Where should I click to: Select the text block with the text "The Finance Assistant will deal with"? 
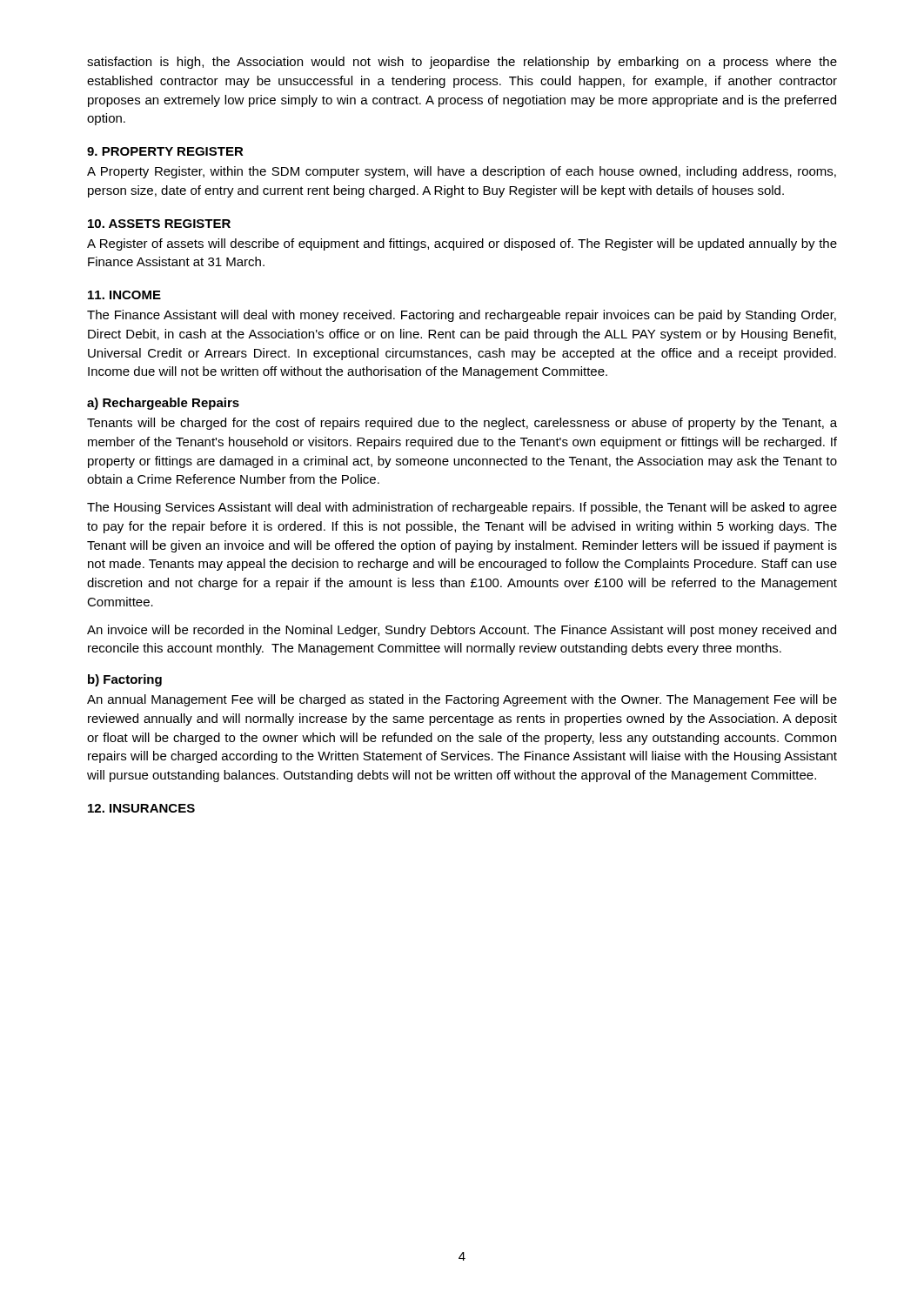pyautogui.click(x=462, y=343)
